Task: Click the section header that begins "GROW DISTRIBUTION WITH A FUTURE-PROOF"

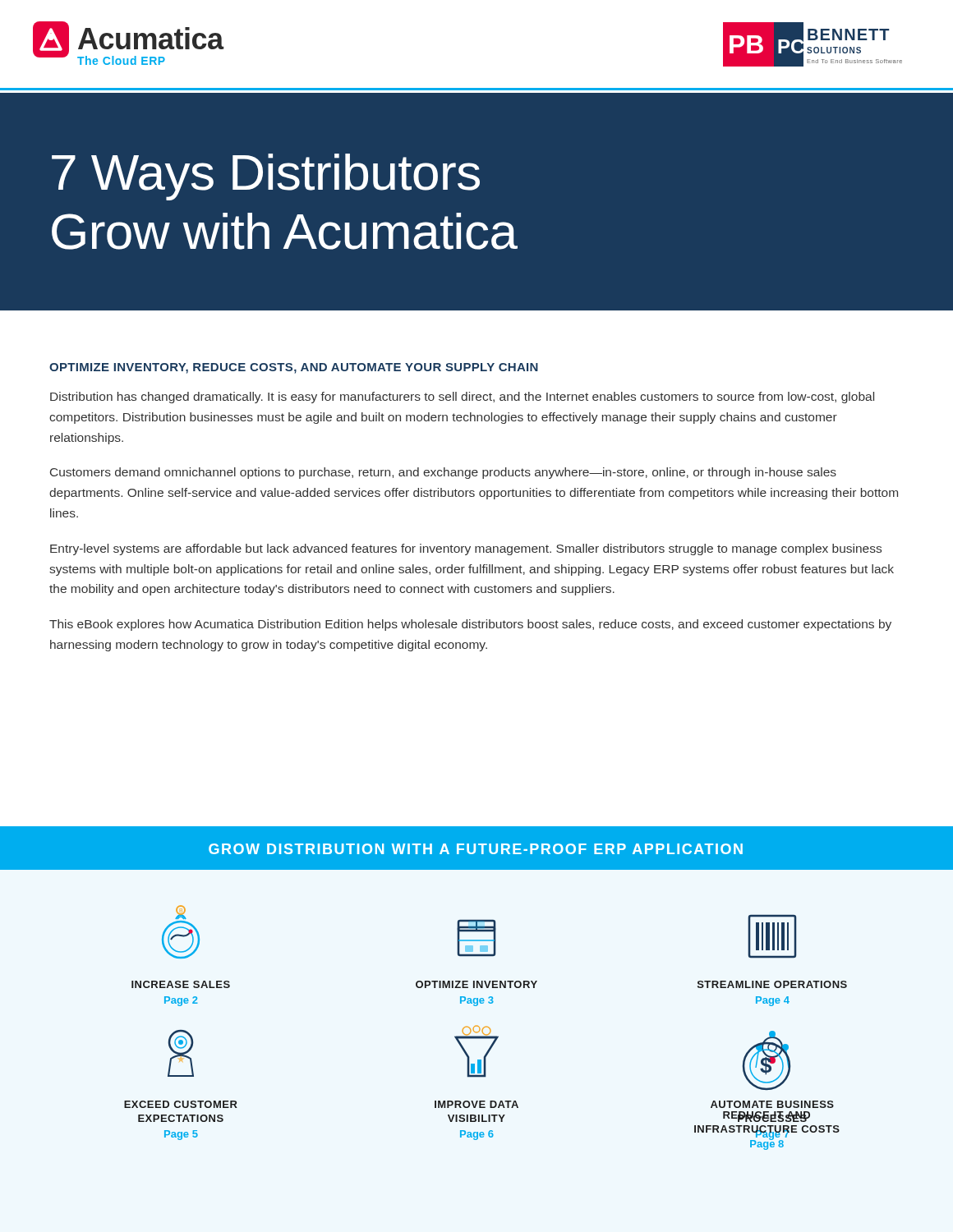Action: pyautogui.click(x=476, y=849)
